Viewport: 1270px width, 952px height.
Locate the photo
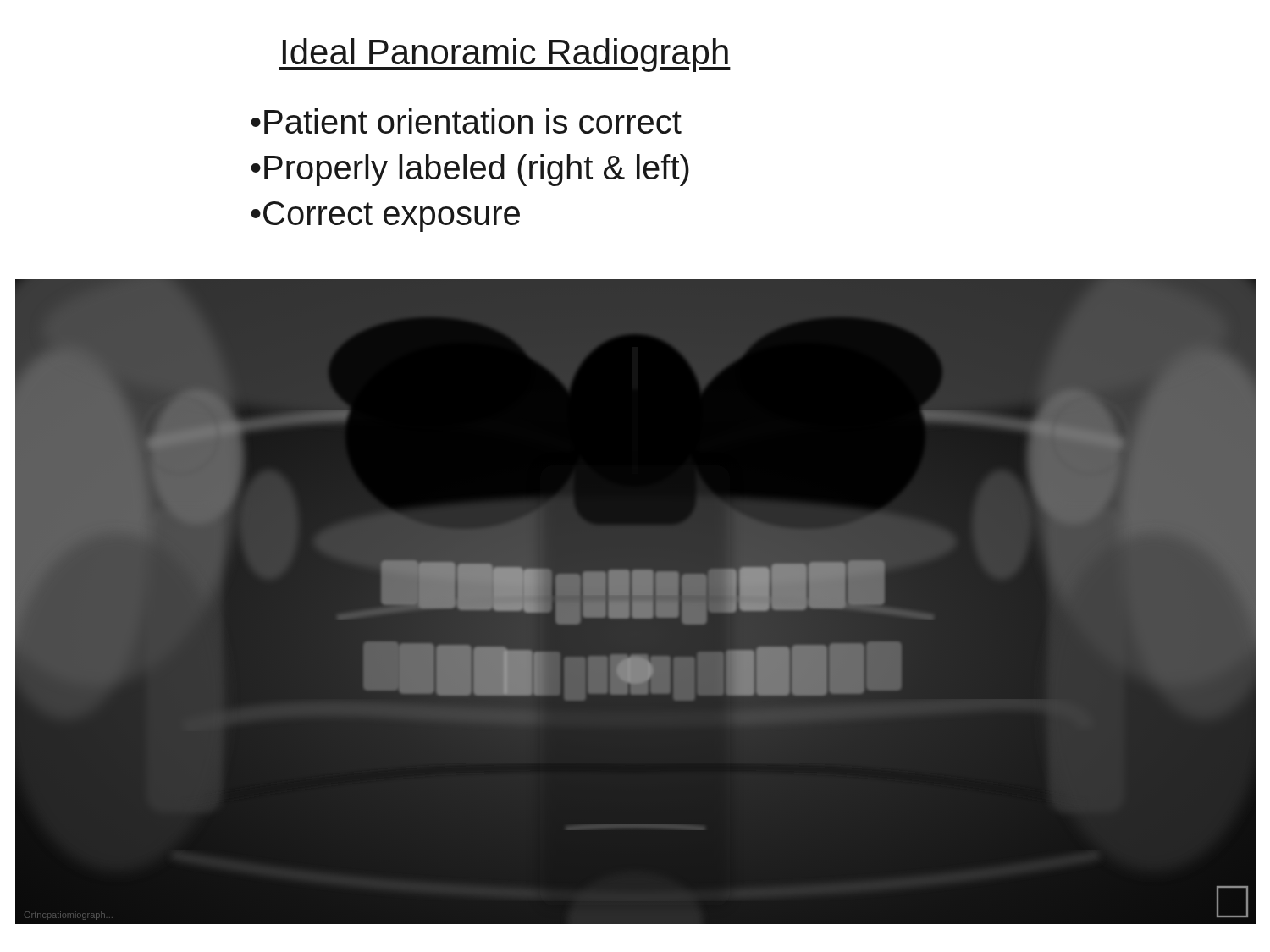pos(635,602)
